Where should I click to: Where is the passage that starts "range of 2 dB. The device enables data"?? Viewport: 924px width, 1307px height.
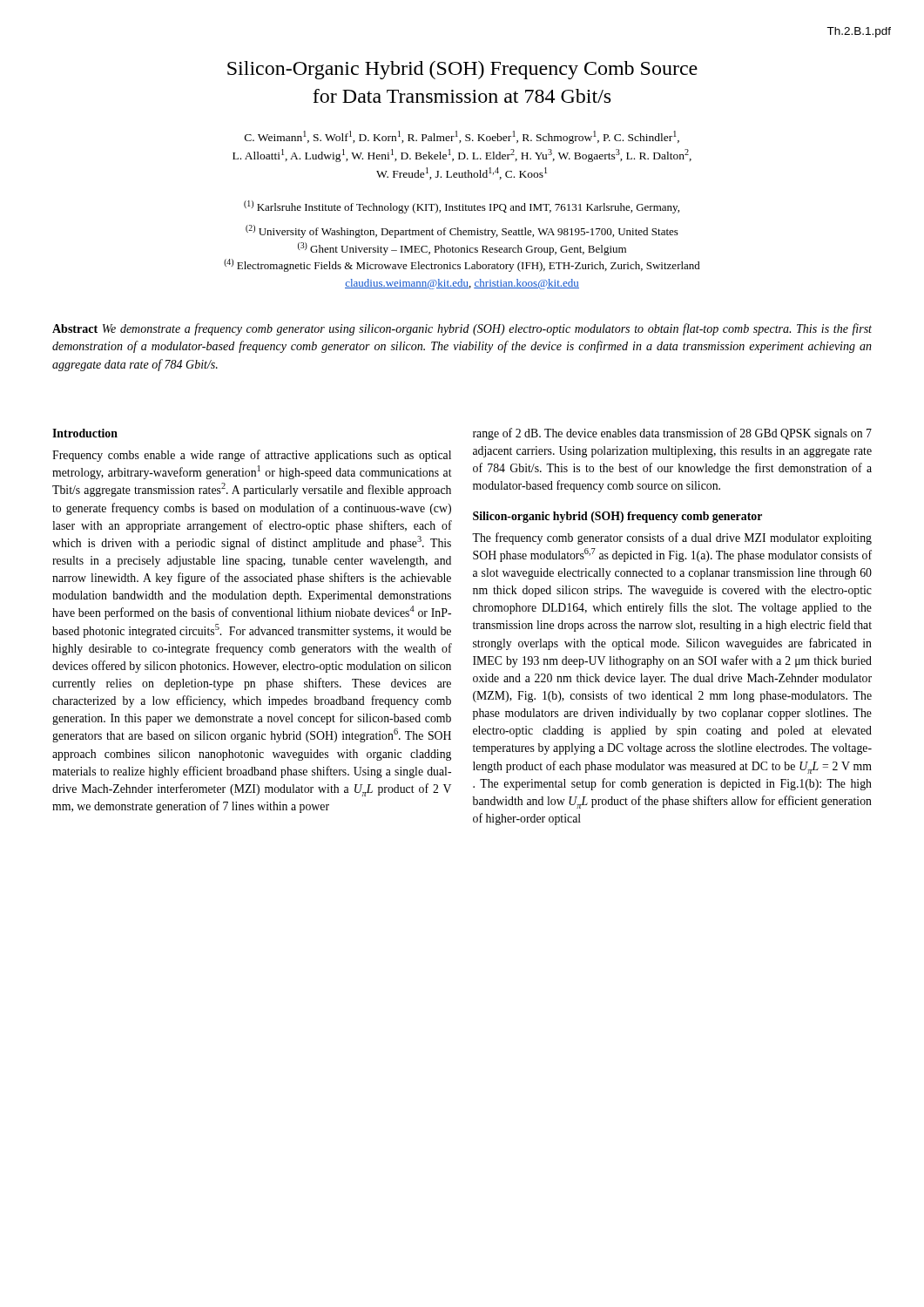(672, 460)
